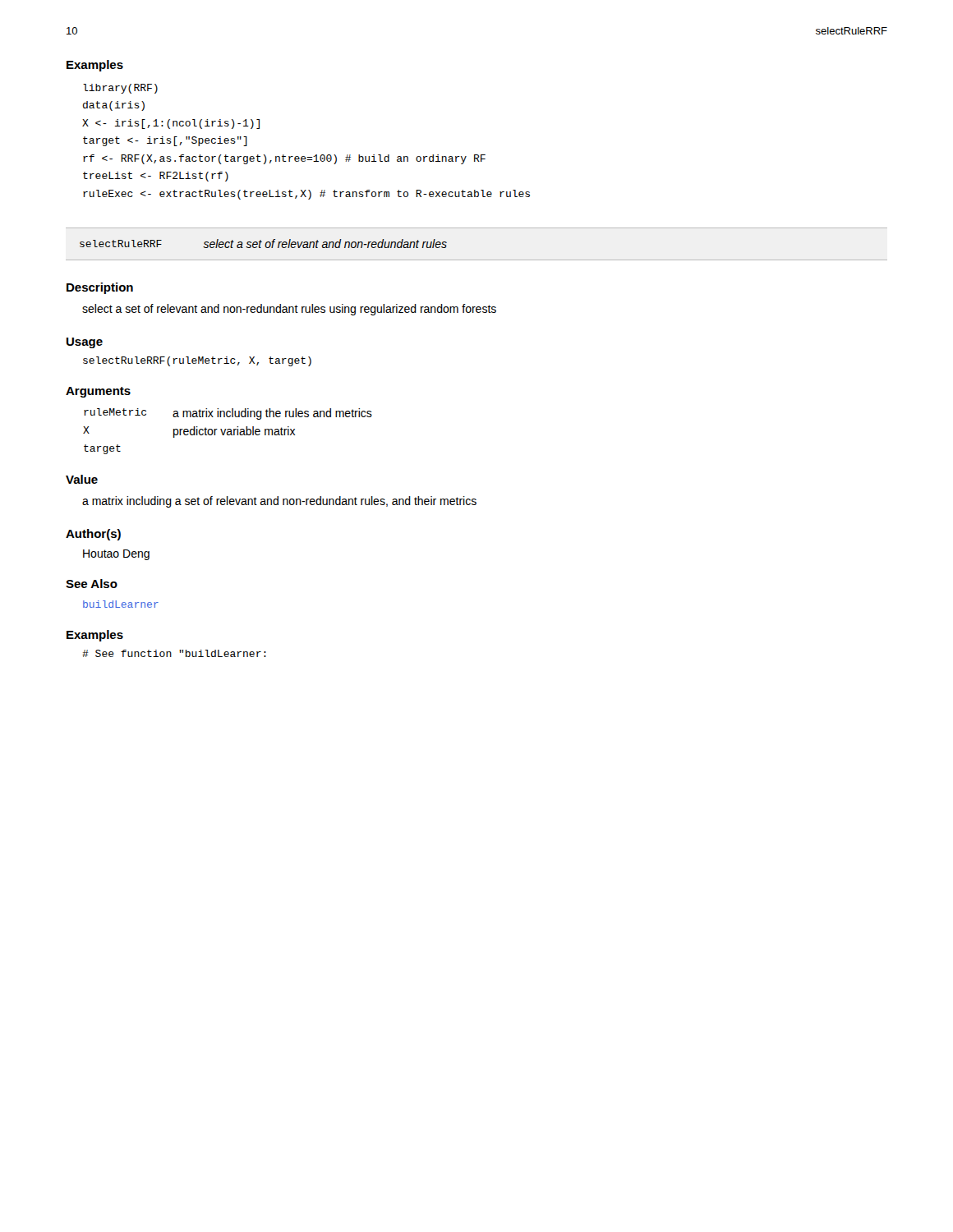This screenshot has width=953, height=1232.
Task: Select the text starting "a matrix including a set of relevant"
Action: coord(279,501)
